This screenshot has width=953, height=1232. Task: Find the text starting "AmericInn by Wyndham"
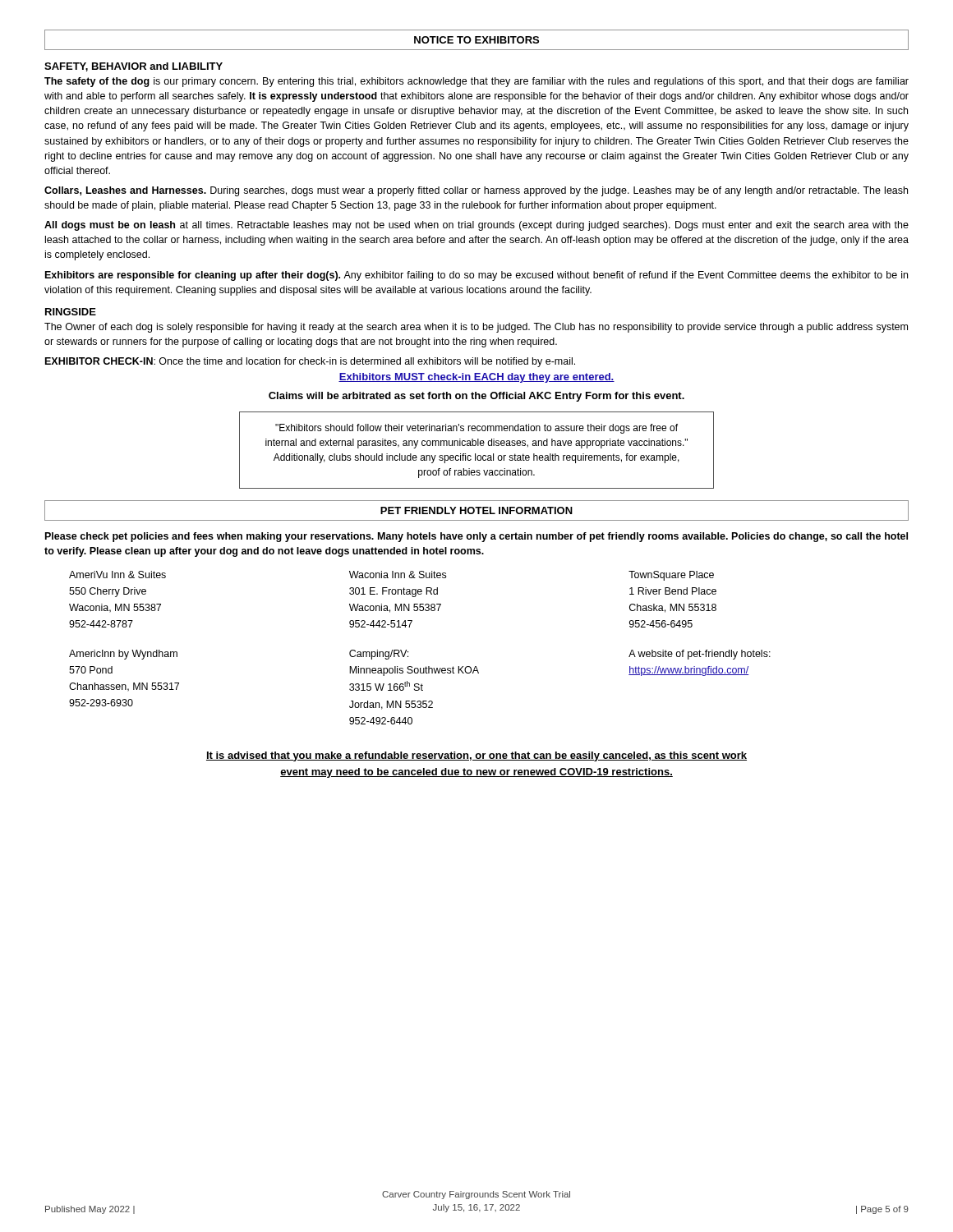[124, 679]
